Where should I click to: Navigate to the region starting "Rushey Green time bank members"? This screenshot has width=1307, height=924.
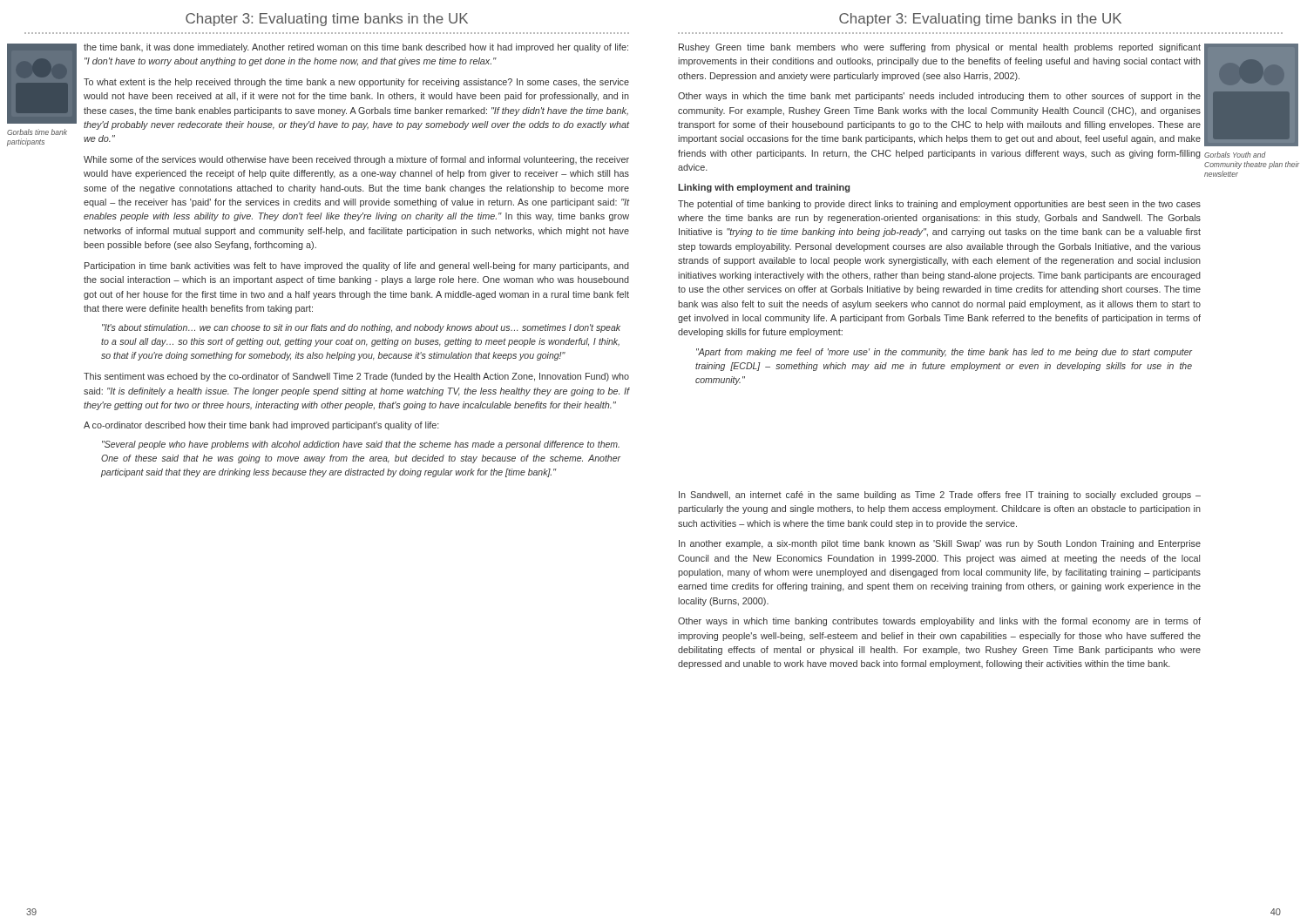939,61
